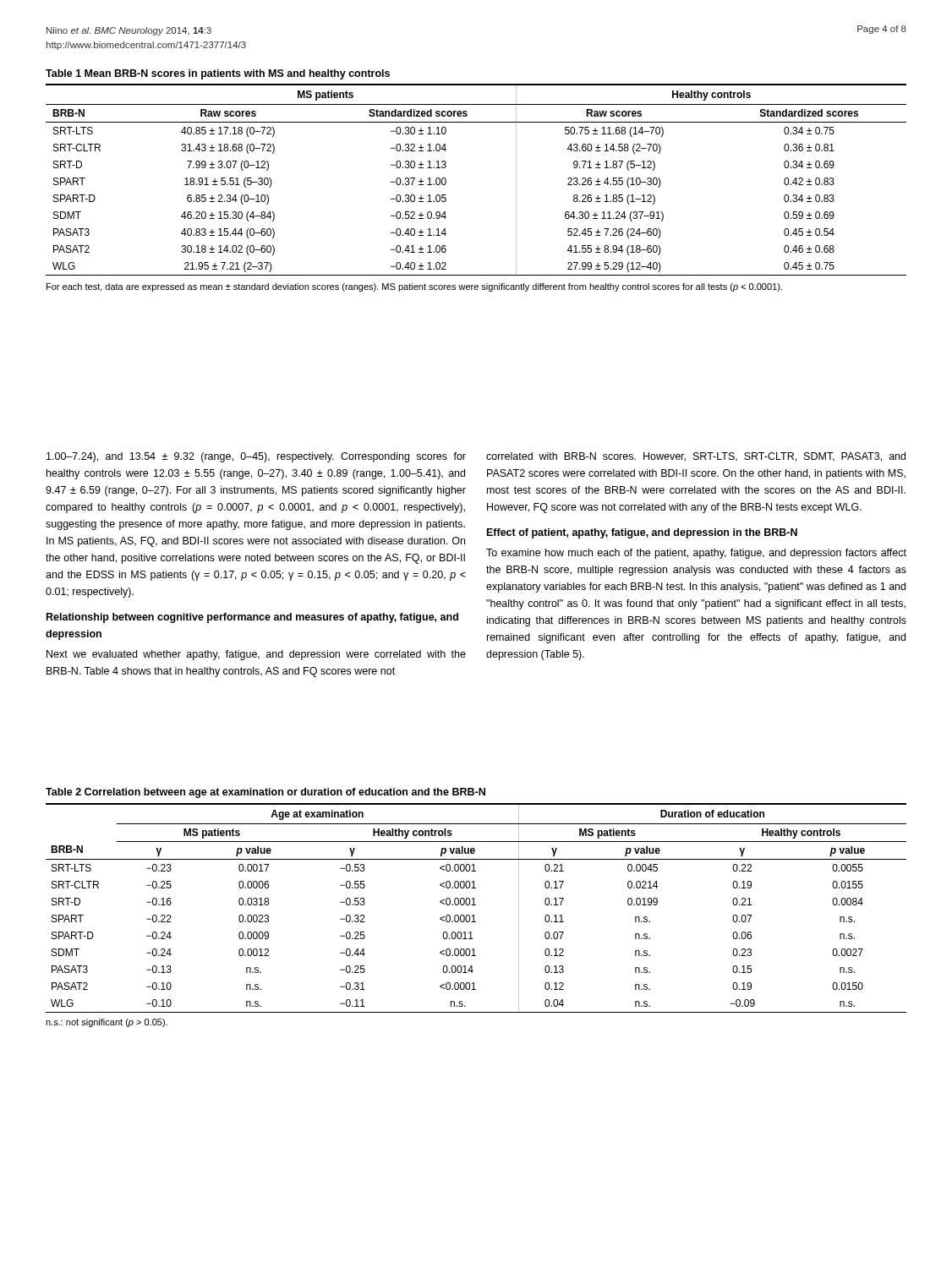952x1268 pixels.
Task: Locate the caption that opens with "Table 2 Correlation between"
Action: (x=266, y=792)
